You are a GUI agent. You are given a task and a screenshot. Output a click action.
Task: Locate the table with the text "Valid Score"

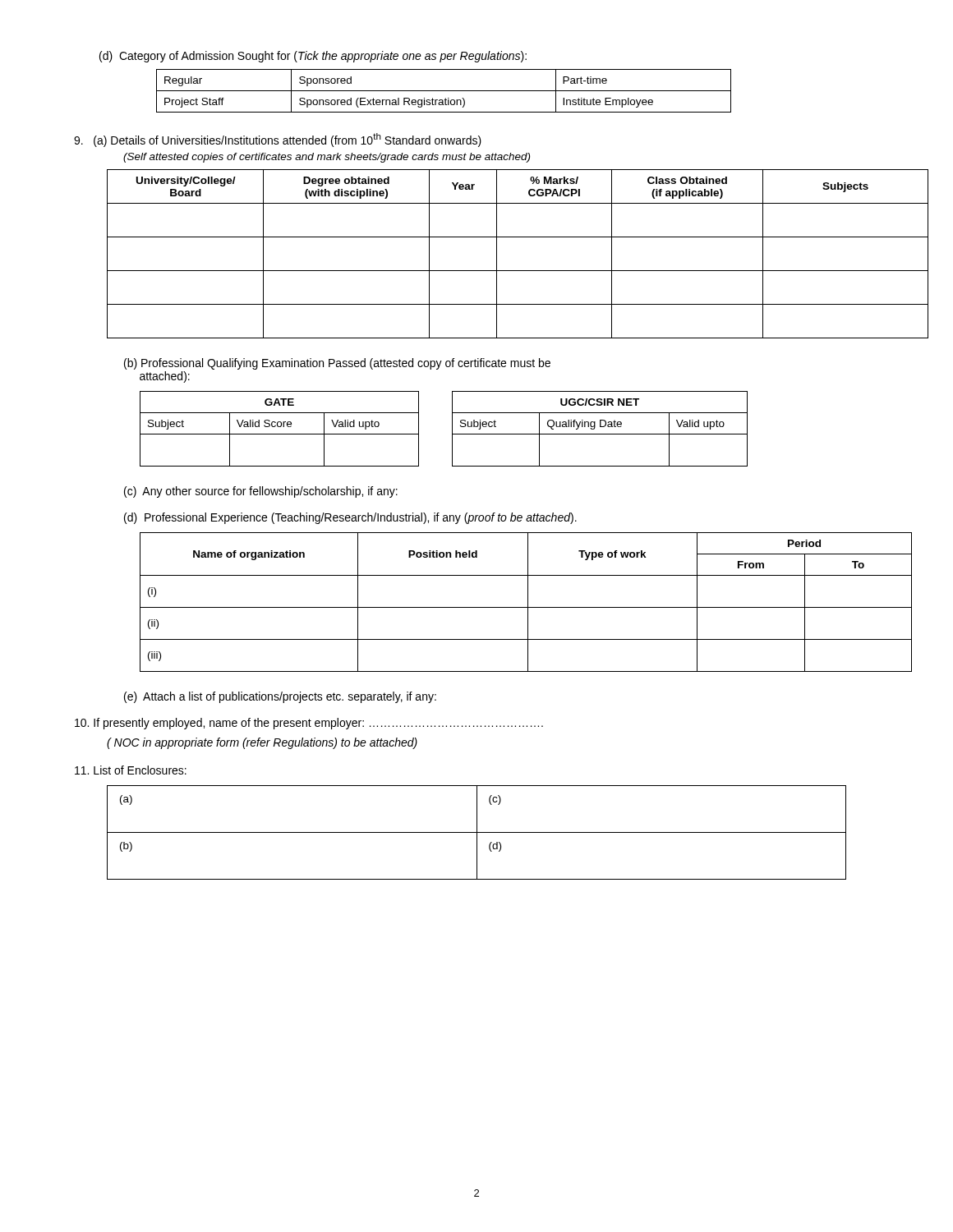[x=279, y=428]
